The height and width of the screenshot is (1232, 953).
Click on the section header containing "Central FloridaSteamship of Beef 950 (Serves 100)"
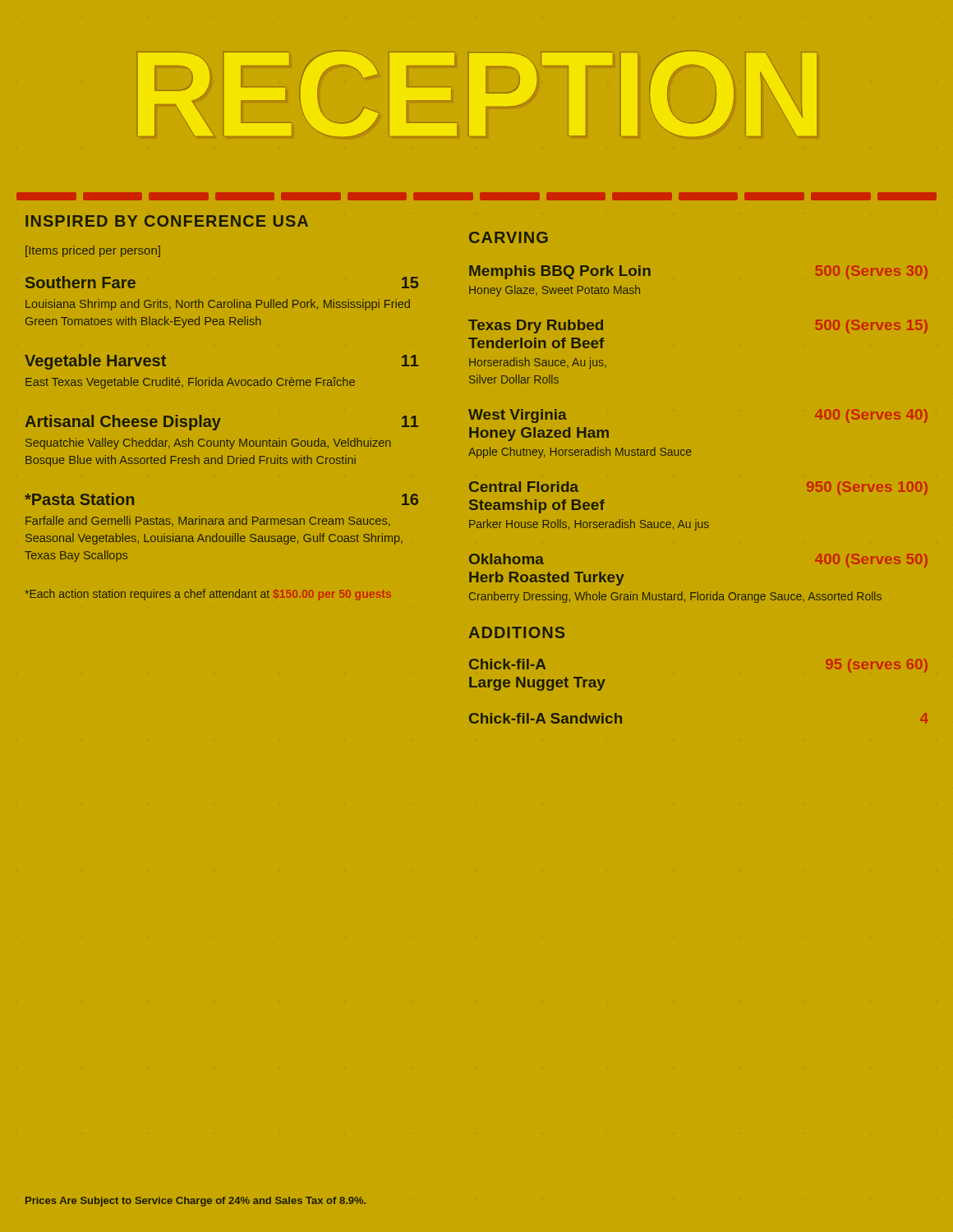(520, 488)
